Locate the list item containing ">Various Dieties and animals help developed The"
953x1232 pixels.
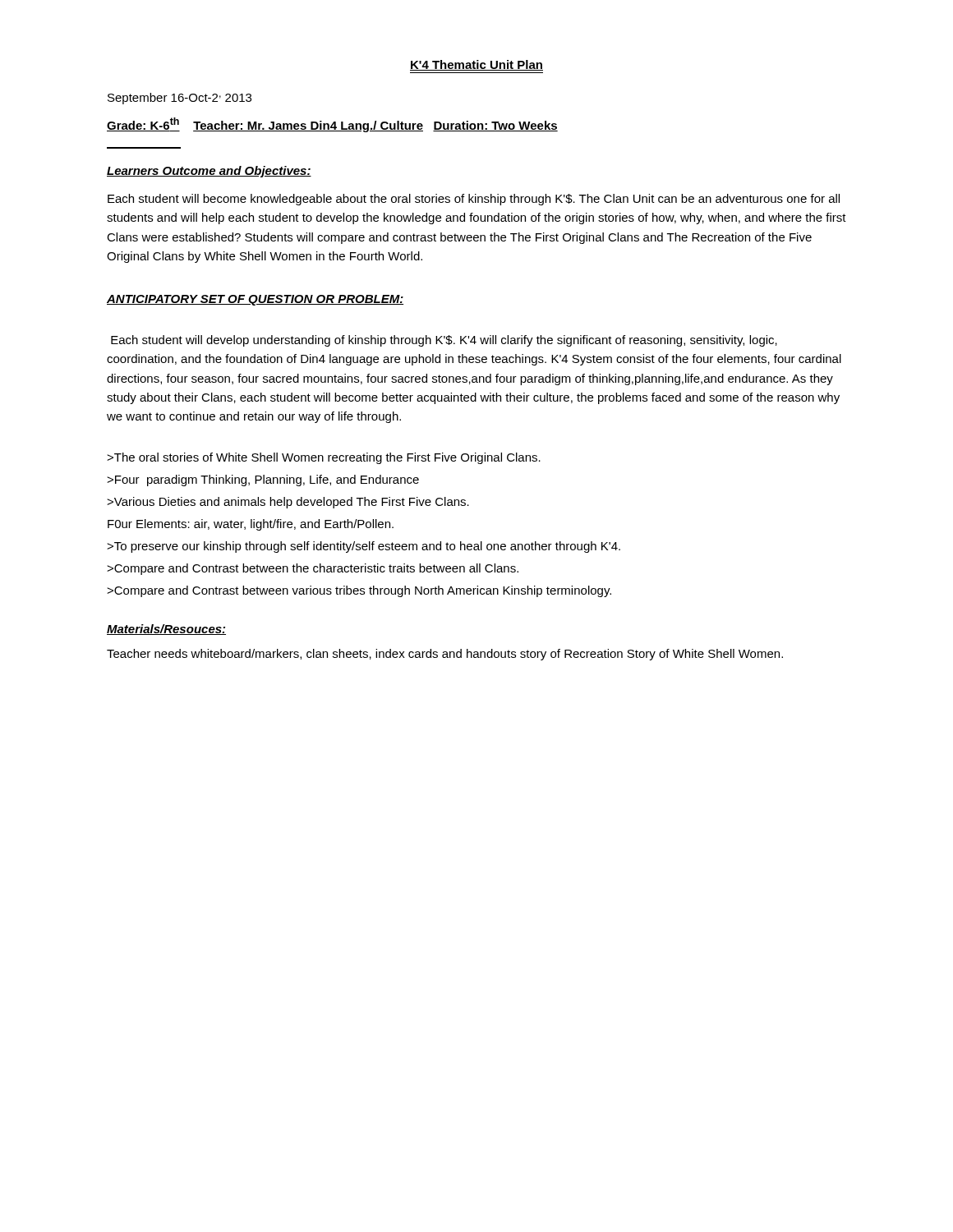point(288,502)
